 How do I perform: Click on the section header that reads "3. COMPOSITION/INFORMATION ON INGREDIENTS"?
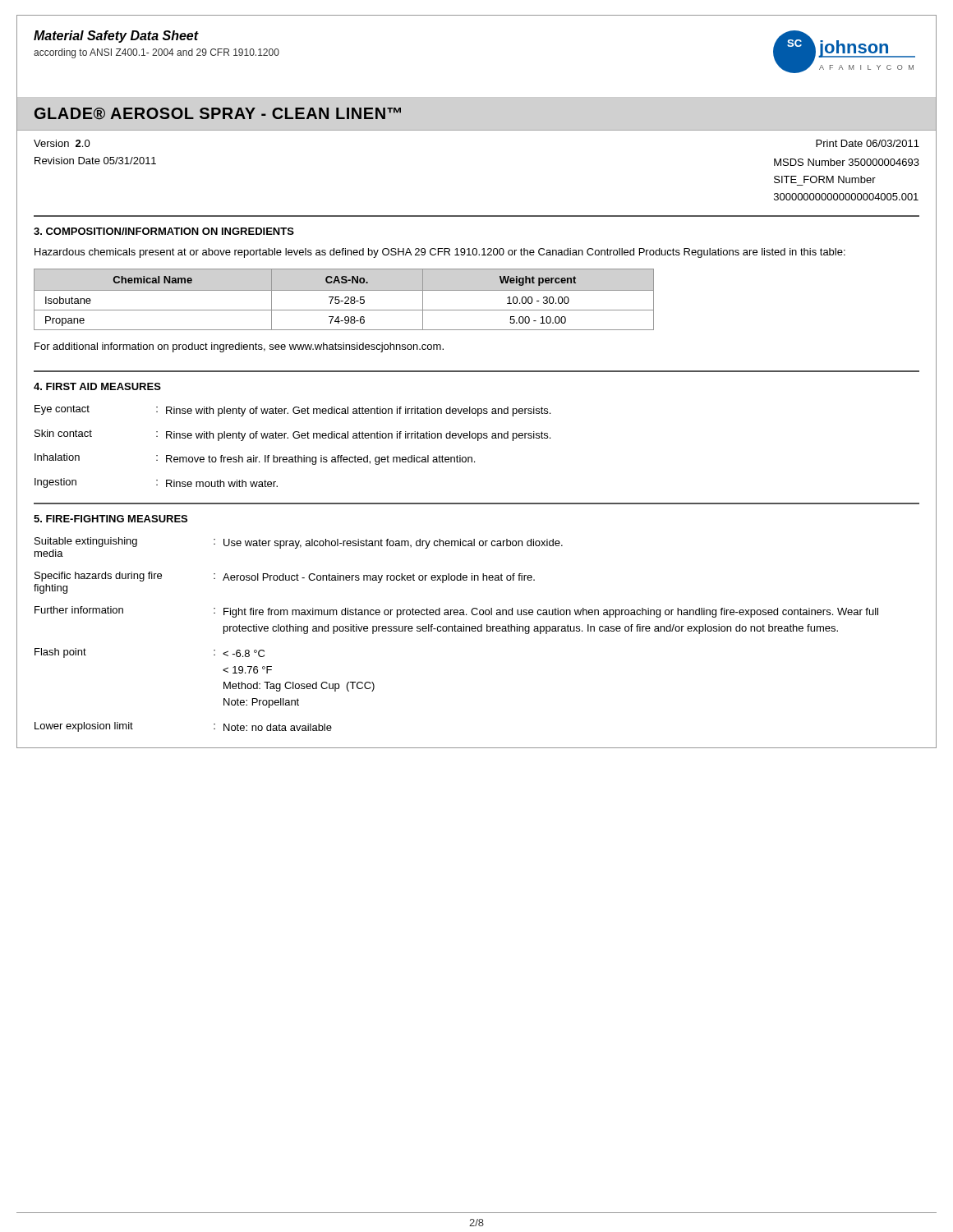pyautogui.click(x=164, y=231)
